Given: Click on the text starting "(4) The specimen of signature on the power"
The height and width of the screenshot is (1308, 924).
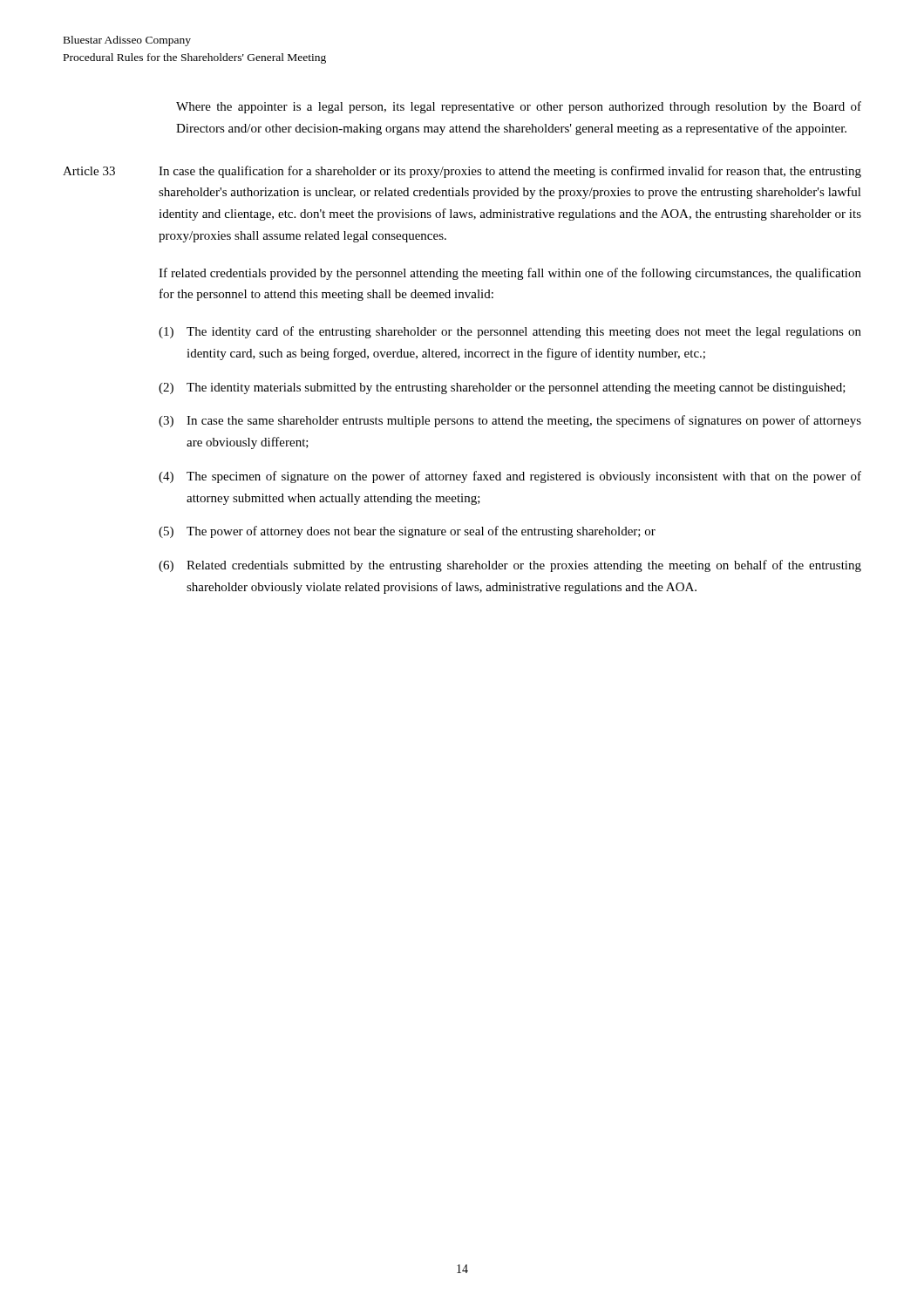Looking at the screenshot, I should click(x=510, y=487).
